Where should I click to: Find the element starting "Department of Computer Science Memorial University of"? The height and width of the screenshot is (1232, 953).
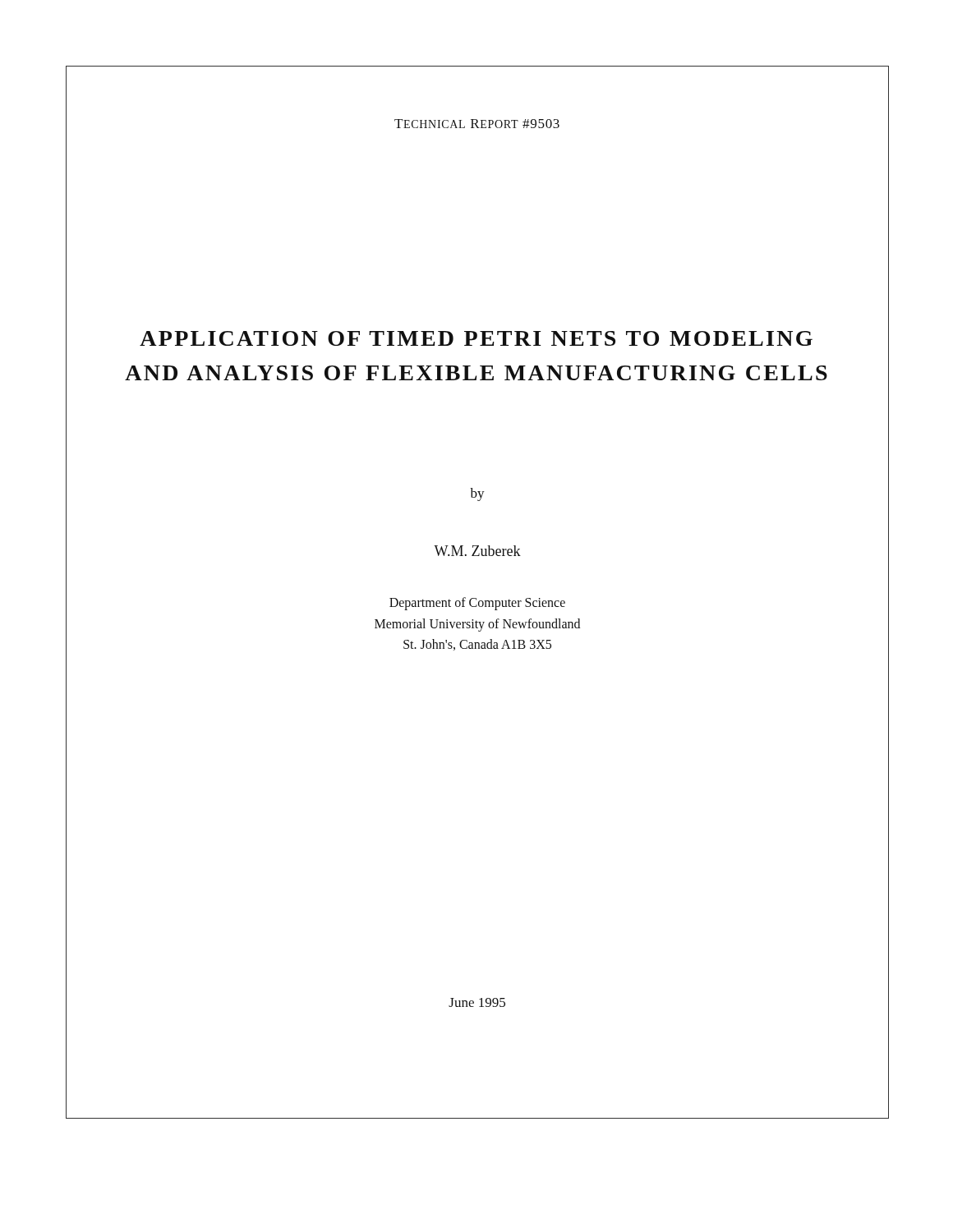click(x=477, y=623)
